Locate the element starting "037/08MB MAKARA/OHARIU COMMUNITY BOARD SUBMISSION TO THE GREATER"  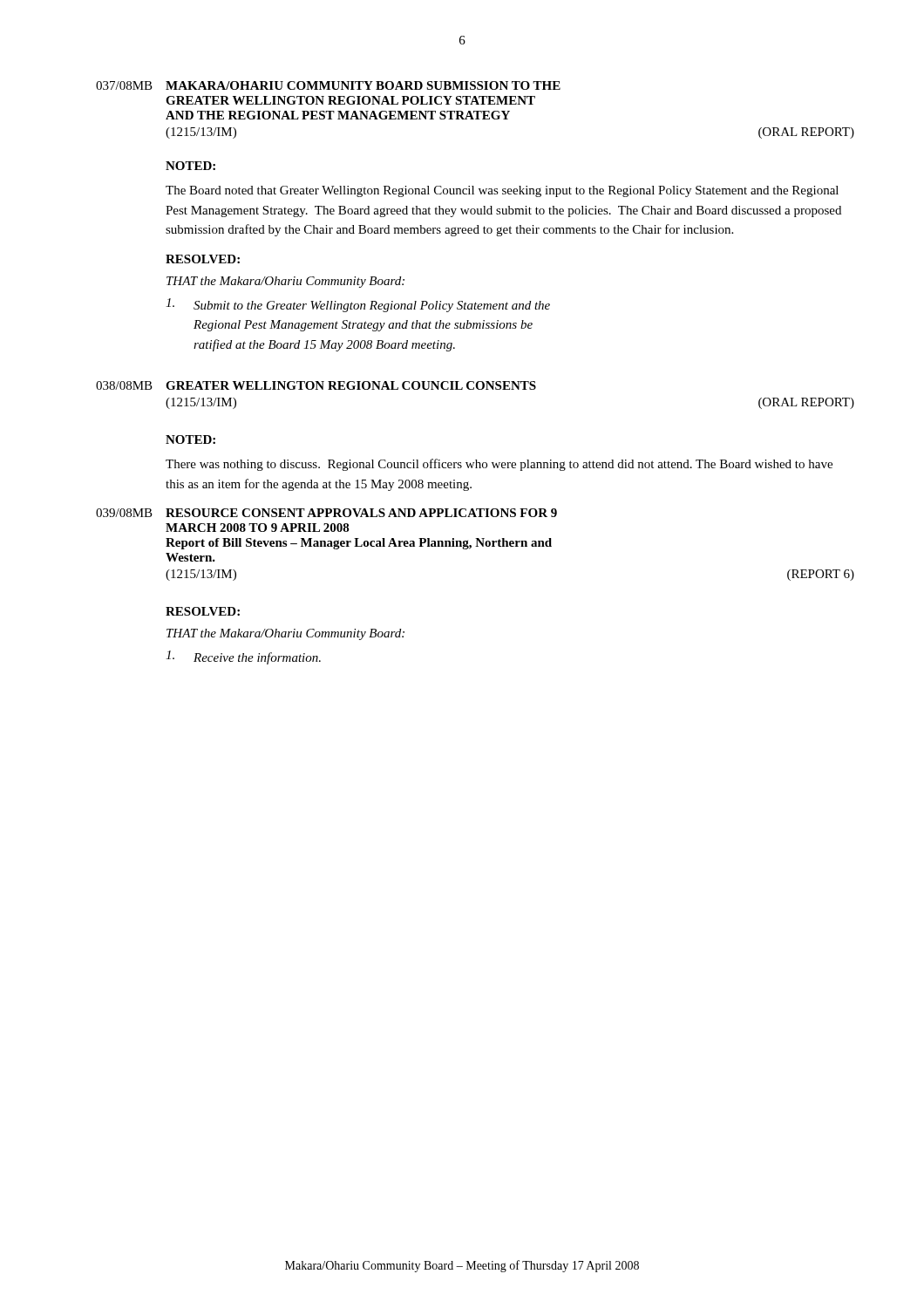point(475,109)
